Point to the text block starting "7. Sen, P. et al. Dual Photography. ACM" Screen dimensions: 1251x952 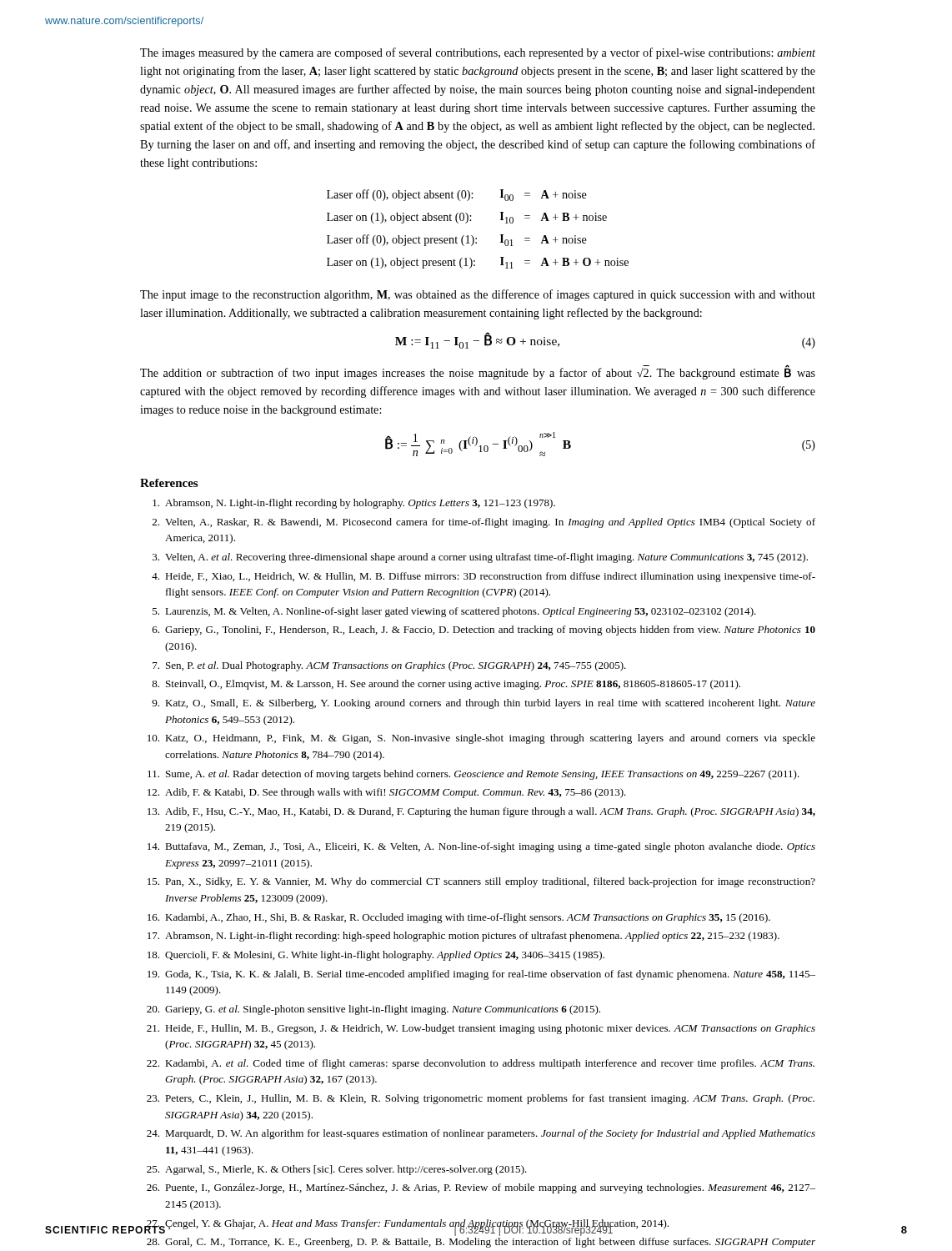click(478, 665)
